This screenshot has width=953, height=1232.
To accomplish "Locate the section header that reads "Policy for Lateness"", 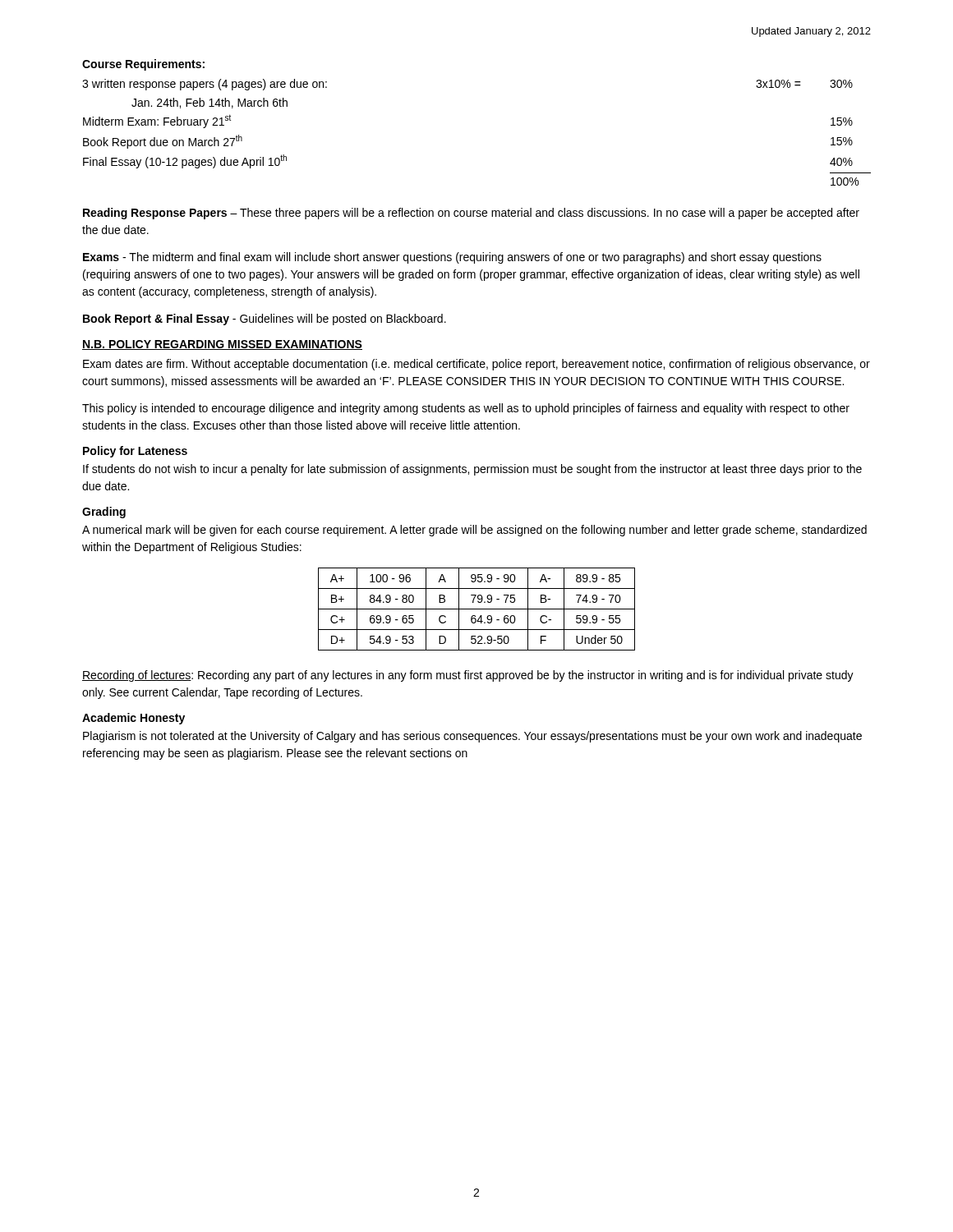I will [135, 451].
